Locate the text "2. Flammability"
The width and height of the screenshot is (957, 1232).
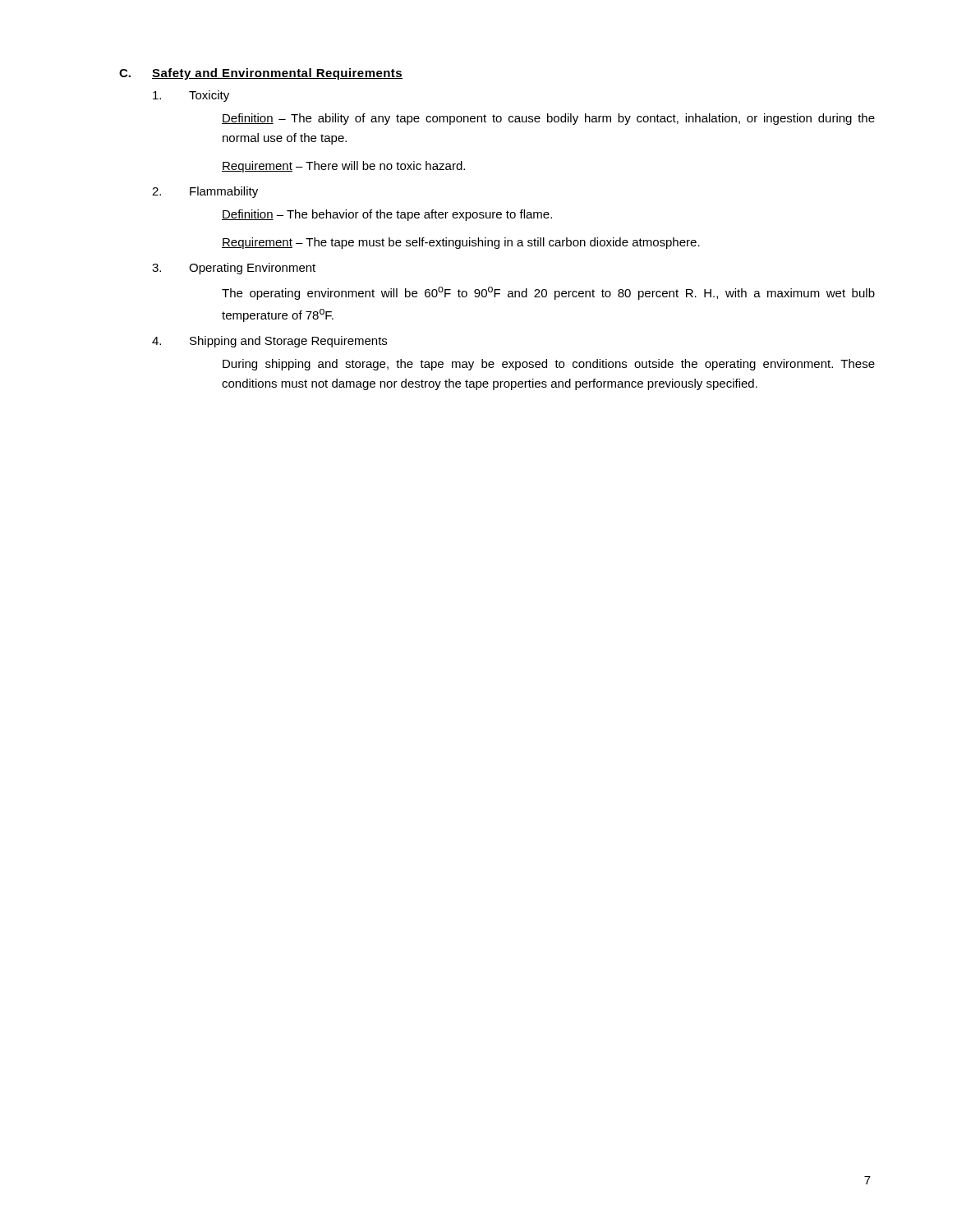click(205, 191)
